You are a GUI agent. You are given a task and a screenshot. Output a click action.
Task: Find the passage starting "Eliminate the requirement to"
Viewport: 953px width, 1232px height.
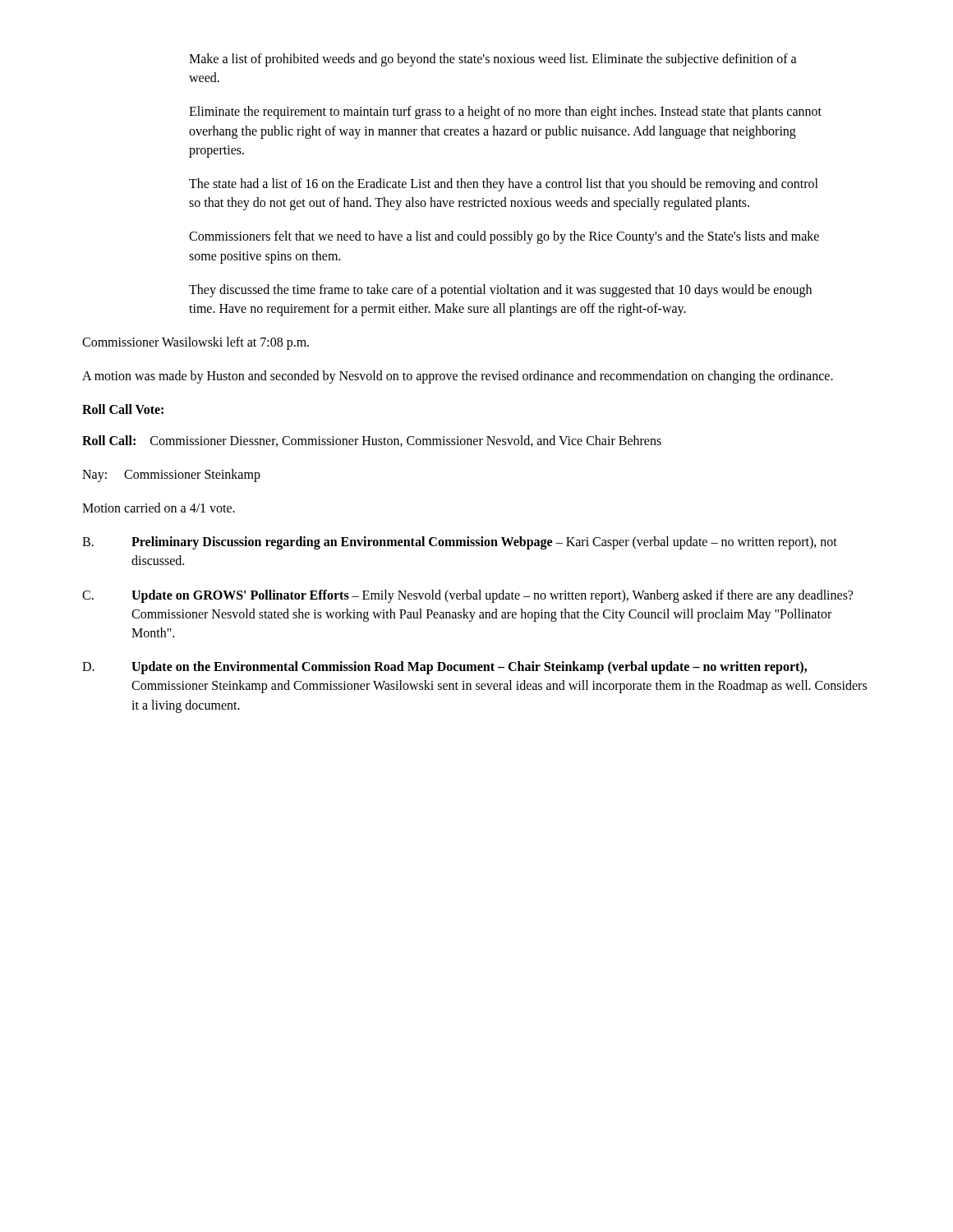click(505, 131)
